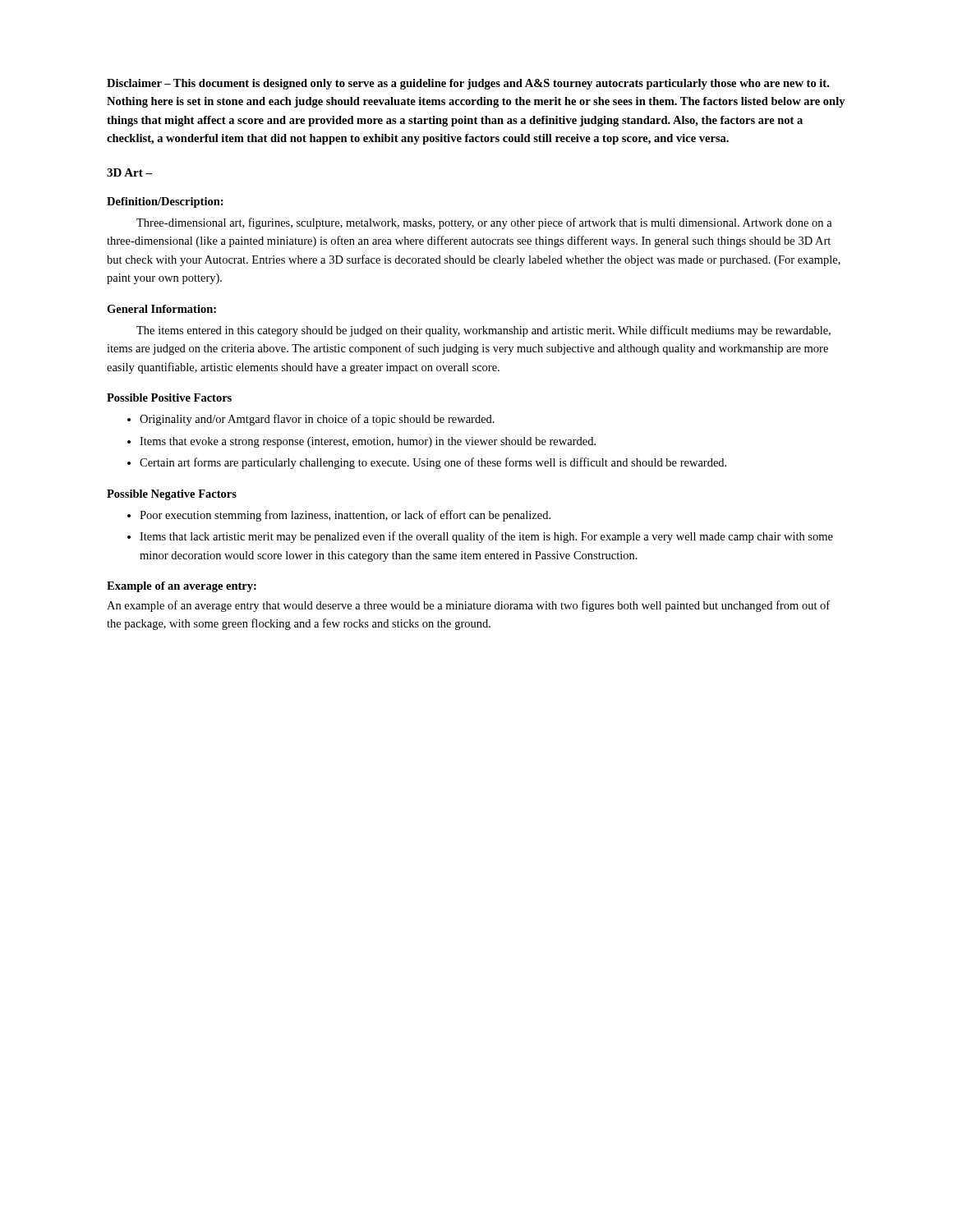
Task: Select the text block starting "Three-dimensional art, figurines,"
Action: [474, 250]
